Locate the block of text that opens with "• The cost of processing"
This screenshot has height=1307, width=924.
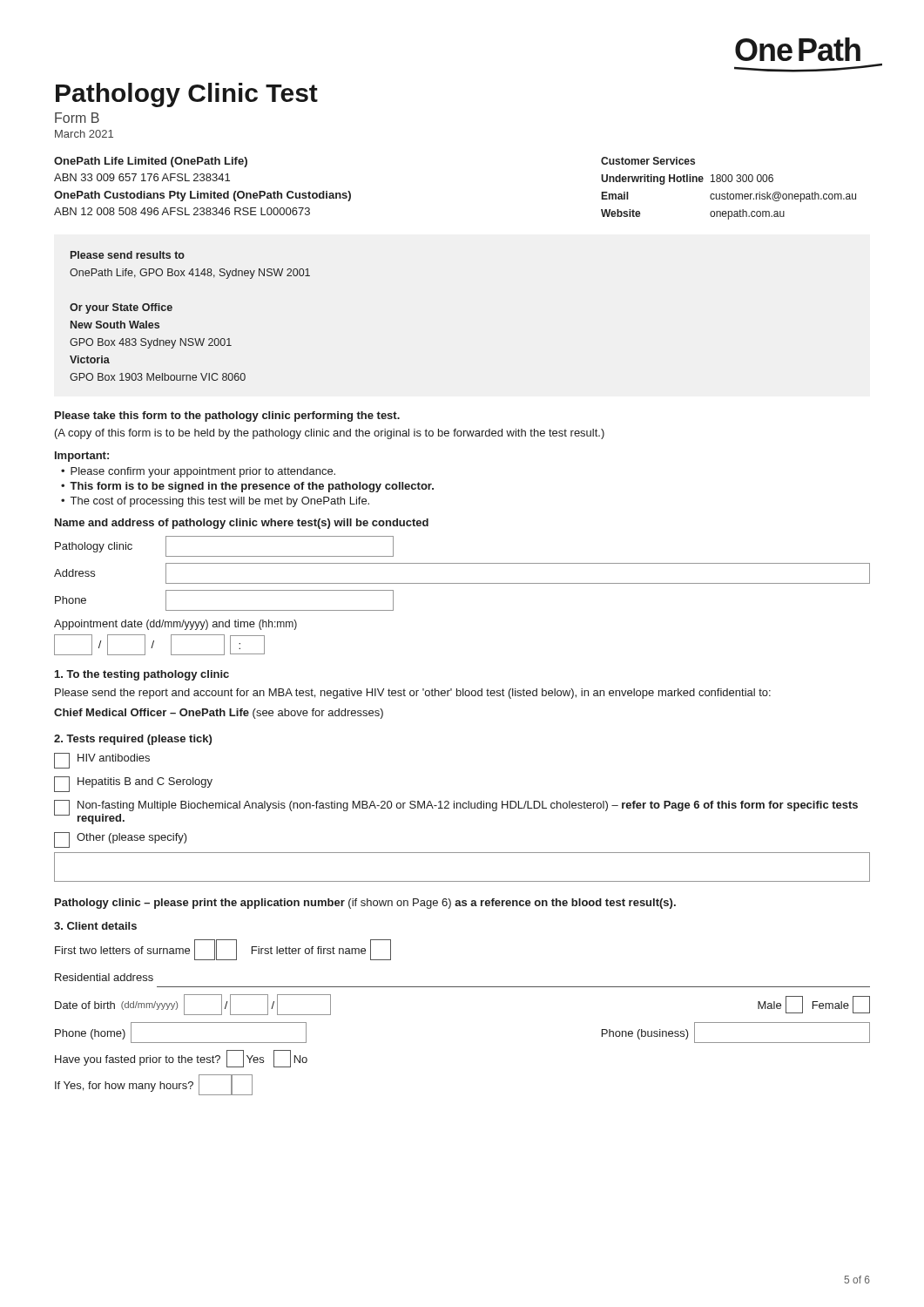pos(216,500)
